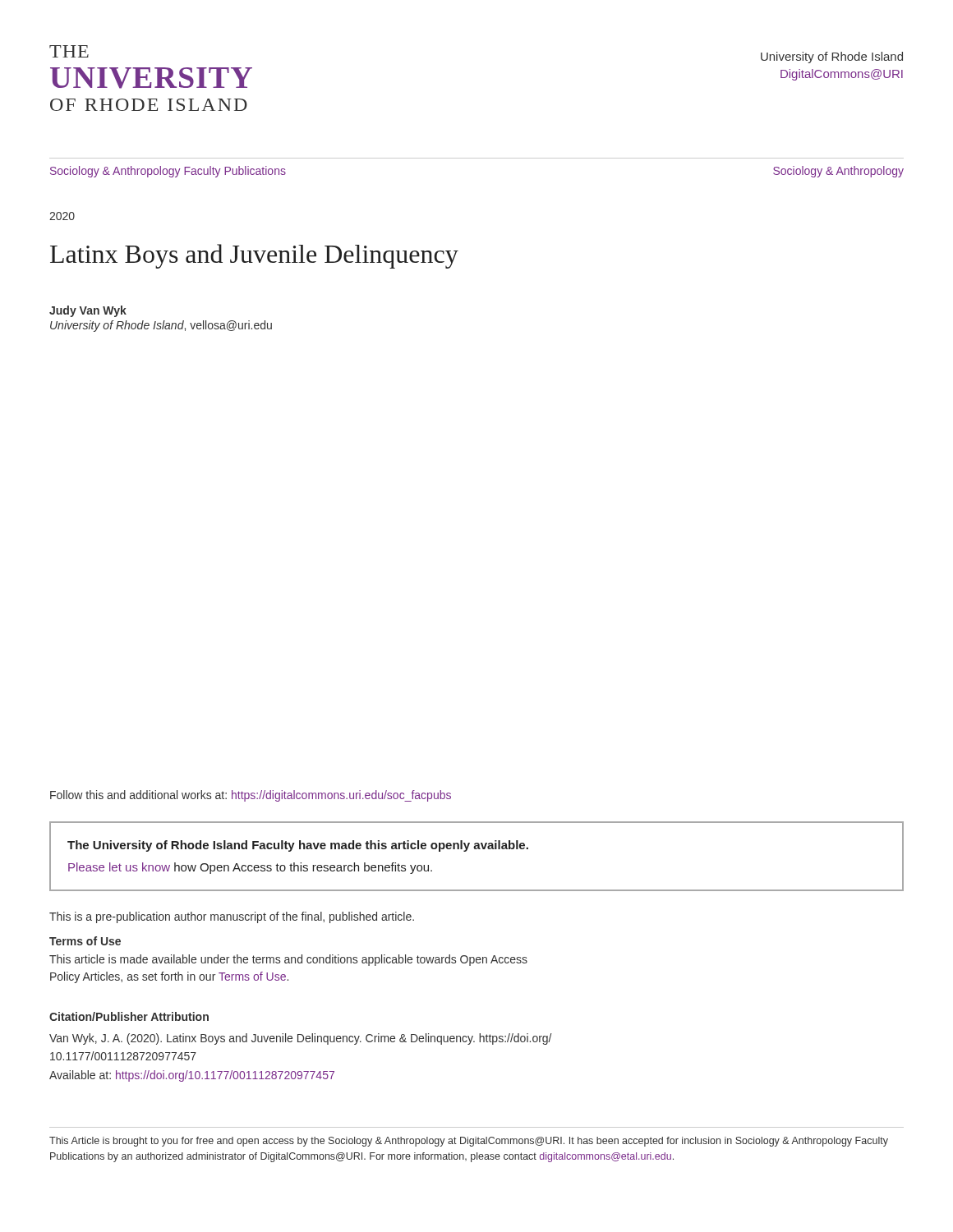Screen dimensions: 1232x953
Task: Locate the footnote that reads "This Article is brought to"
Action: (x=469, y=1149)
